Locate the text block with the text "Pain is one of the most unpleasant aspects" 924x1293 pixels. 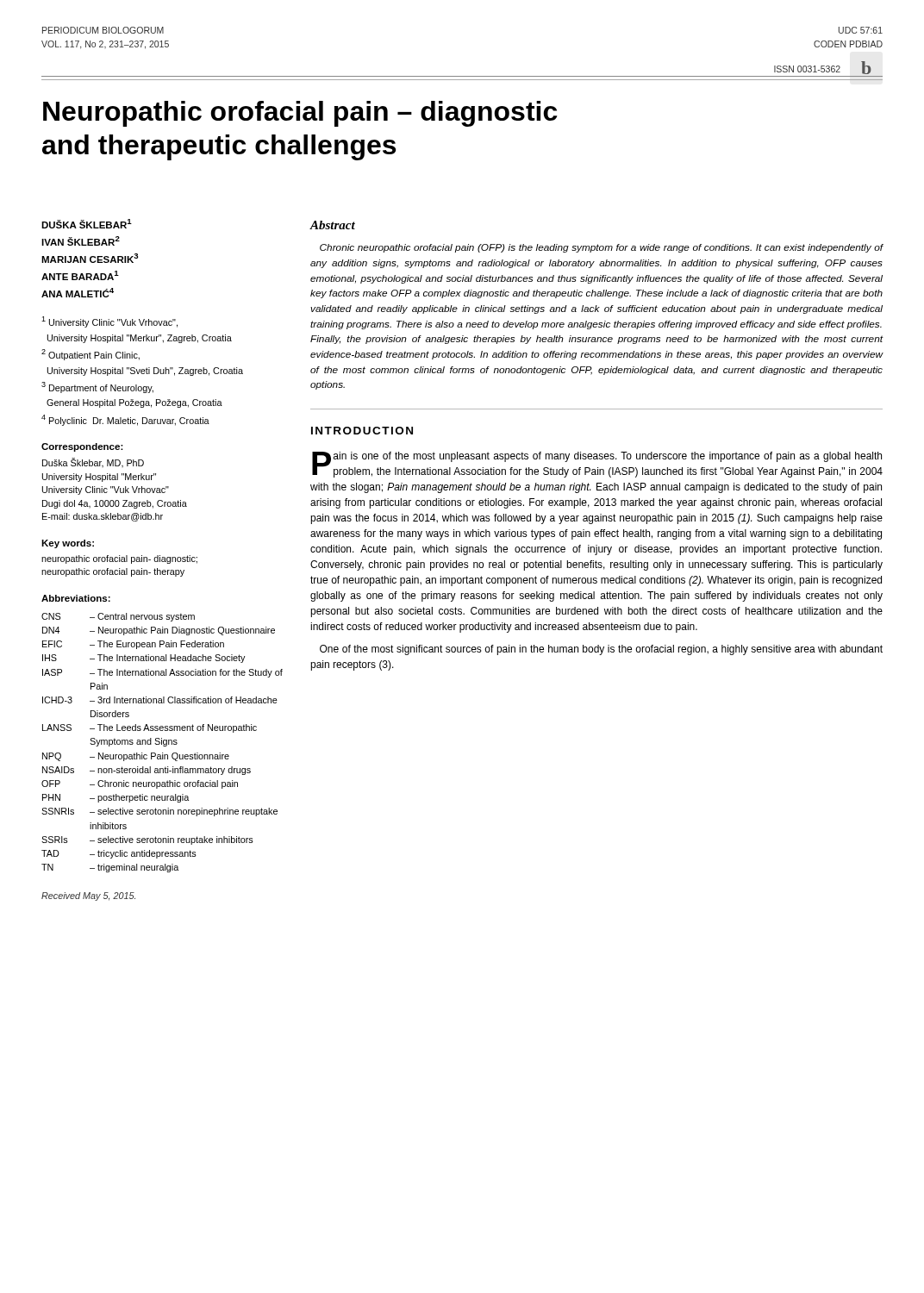pos(596,541)
